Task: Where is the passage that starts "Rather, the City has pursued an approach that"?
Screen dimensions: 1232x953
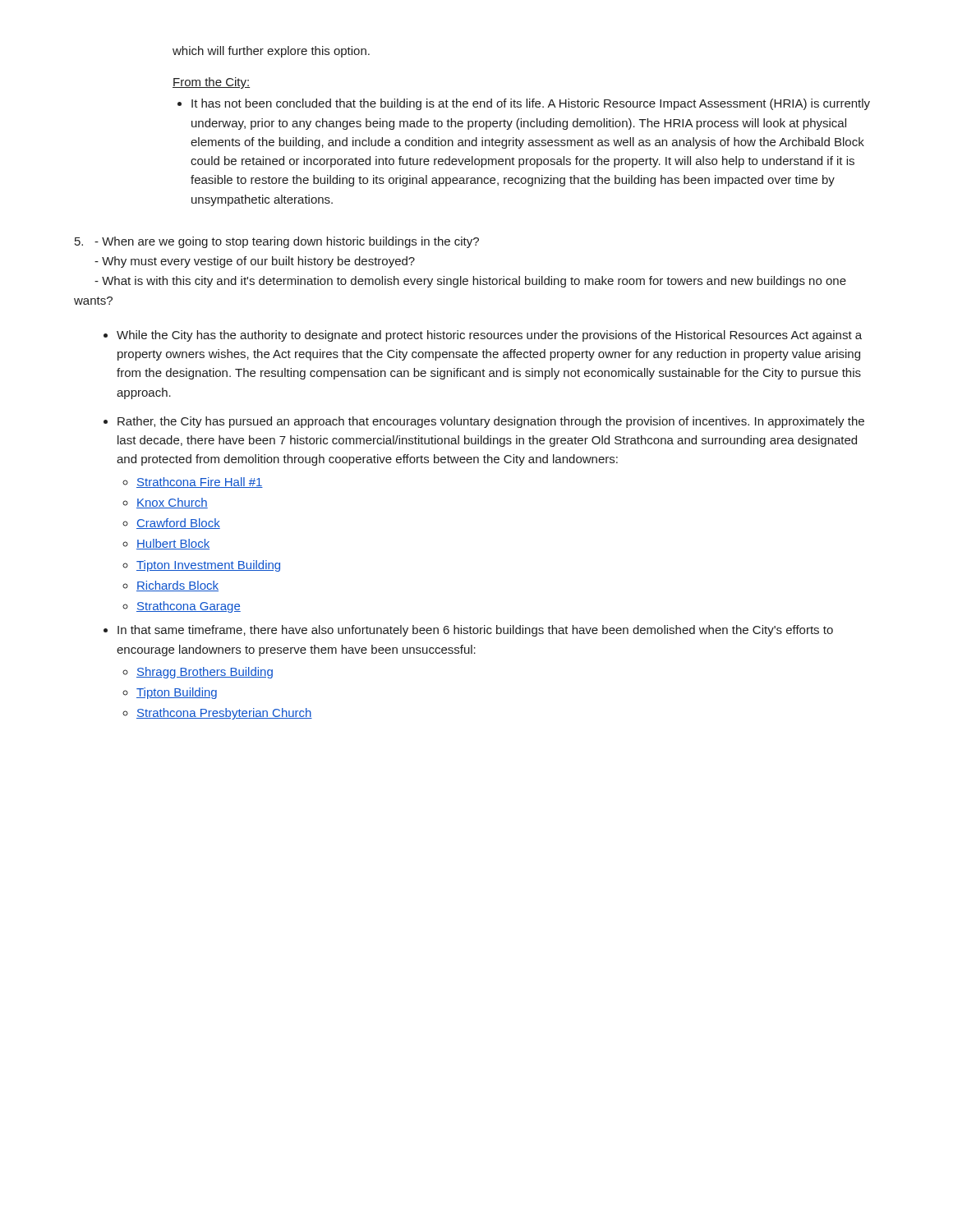Action: pyautogui.click(x=491, y=422)
